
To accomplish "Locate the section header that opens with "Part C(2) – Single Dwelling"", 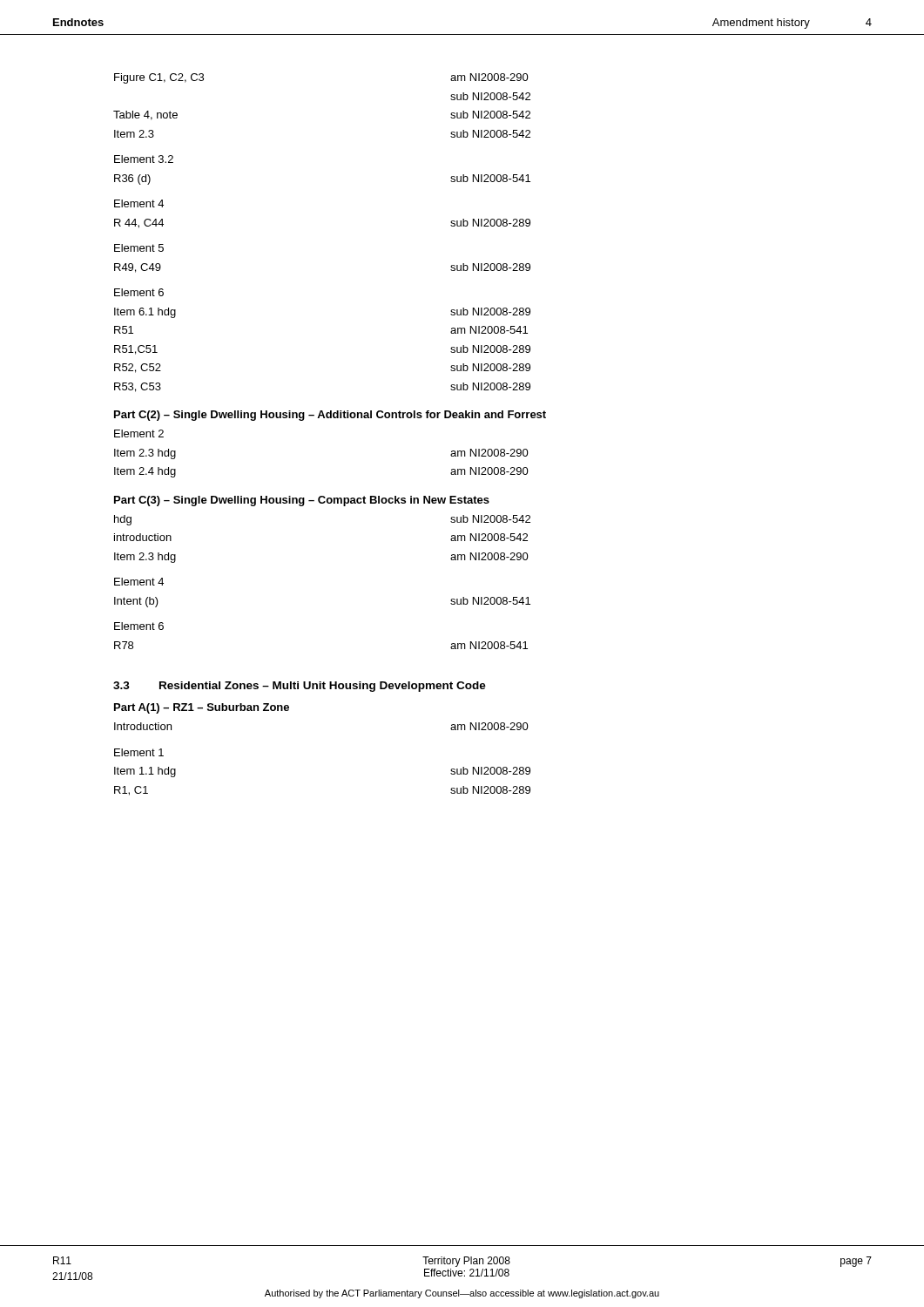I will click(x=330, y=414).
